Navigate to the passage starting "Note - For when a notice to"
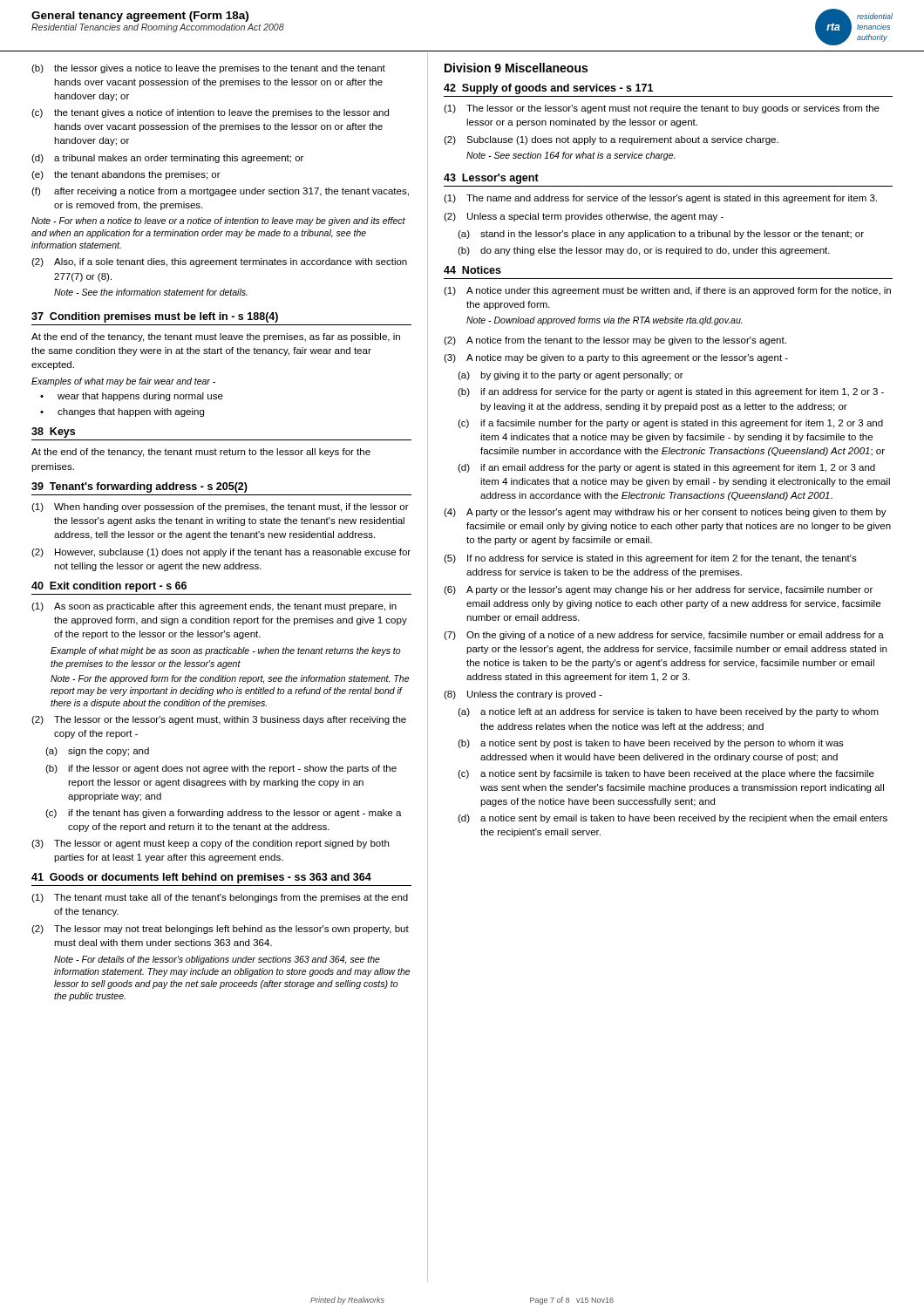 point(218,233)
